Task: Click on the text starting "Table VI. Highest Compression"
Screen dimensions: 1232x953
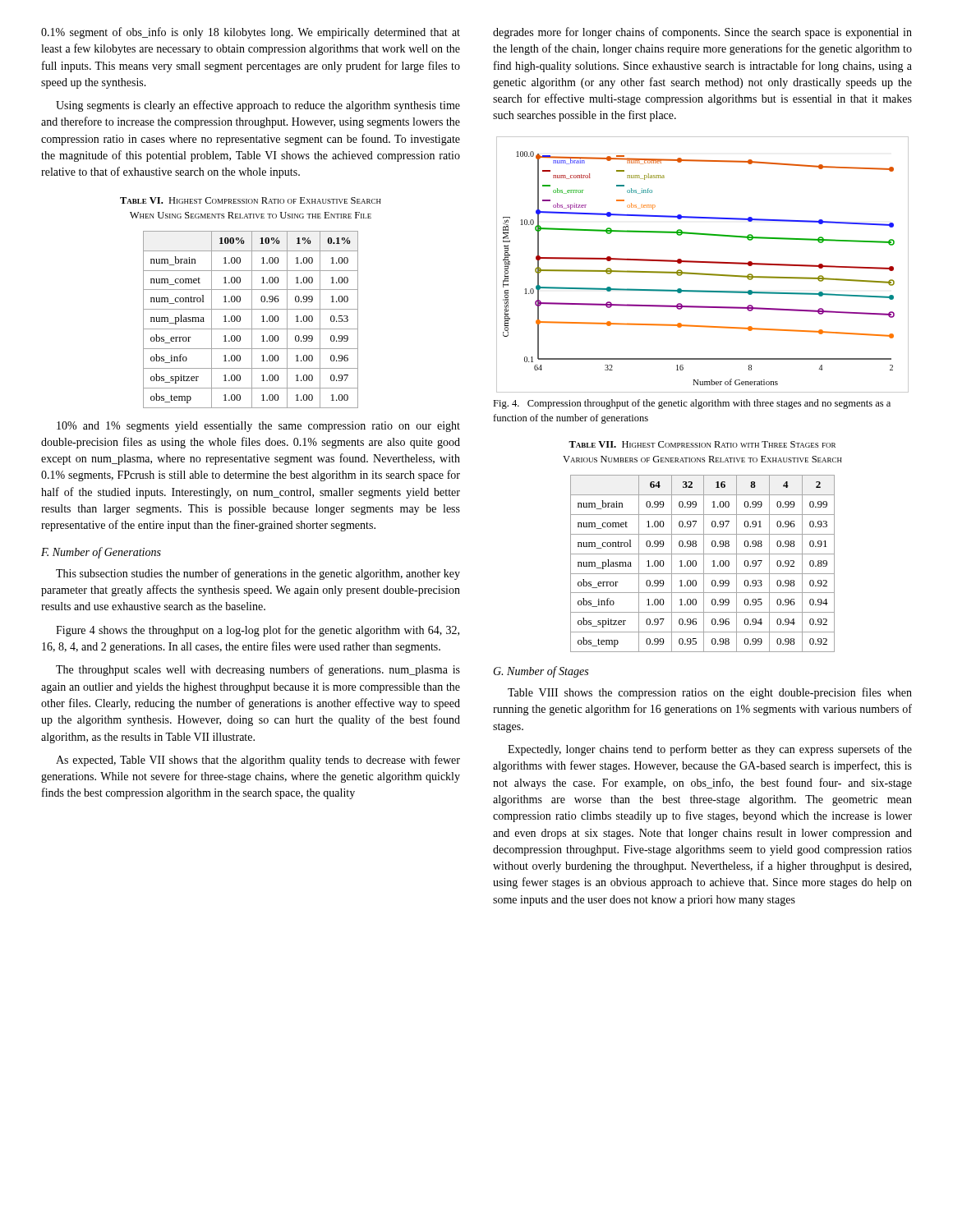Action: coord(251,208)
